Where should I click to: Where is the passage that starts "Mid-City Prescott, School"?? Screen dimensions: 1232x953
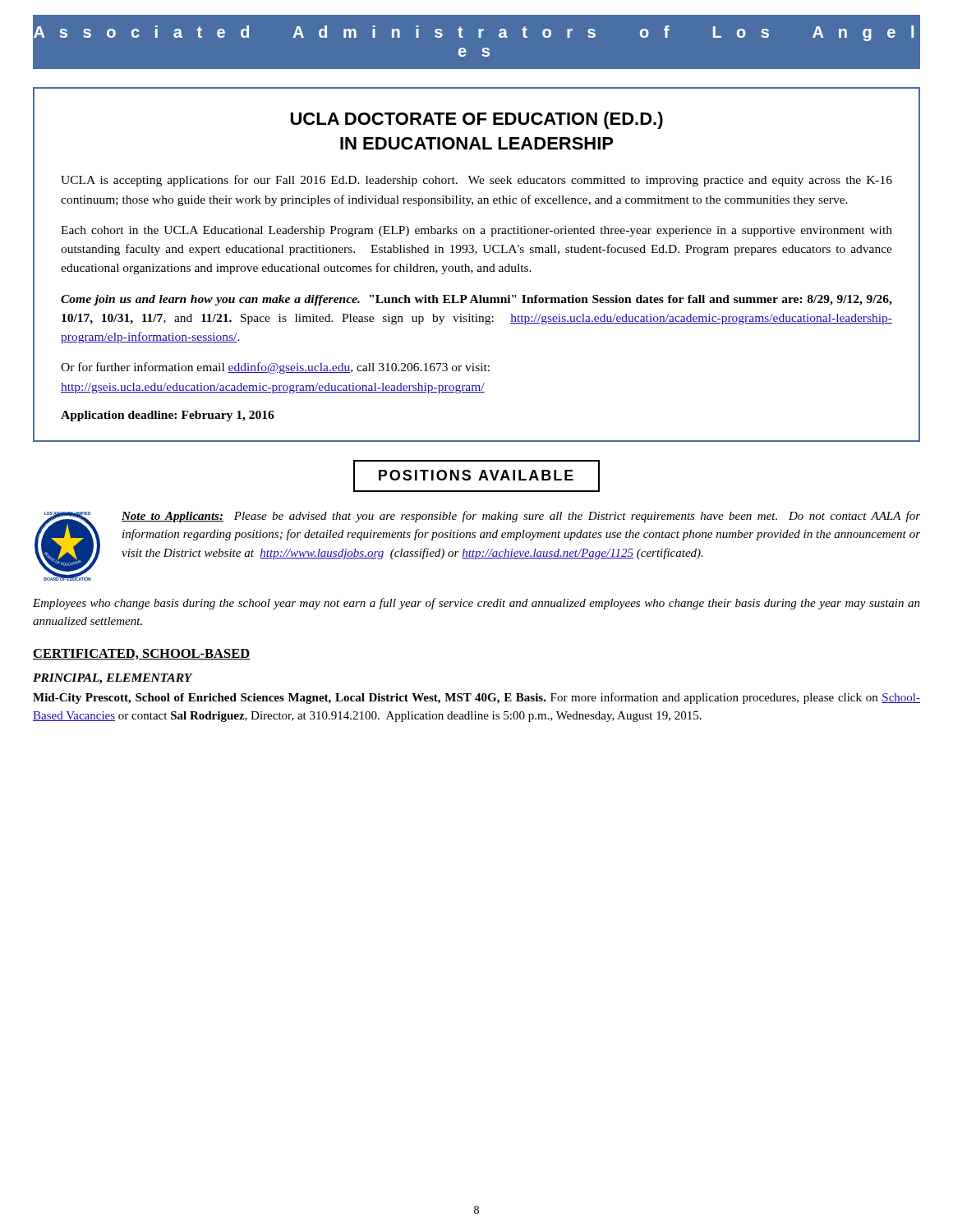(476, 706)
